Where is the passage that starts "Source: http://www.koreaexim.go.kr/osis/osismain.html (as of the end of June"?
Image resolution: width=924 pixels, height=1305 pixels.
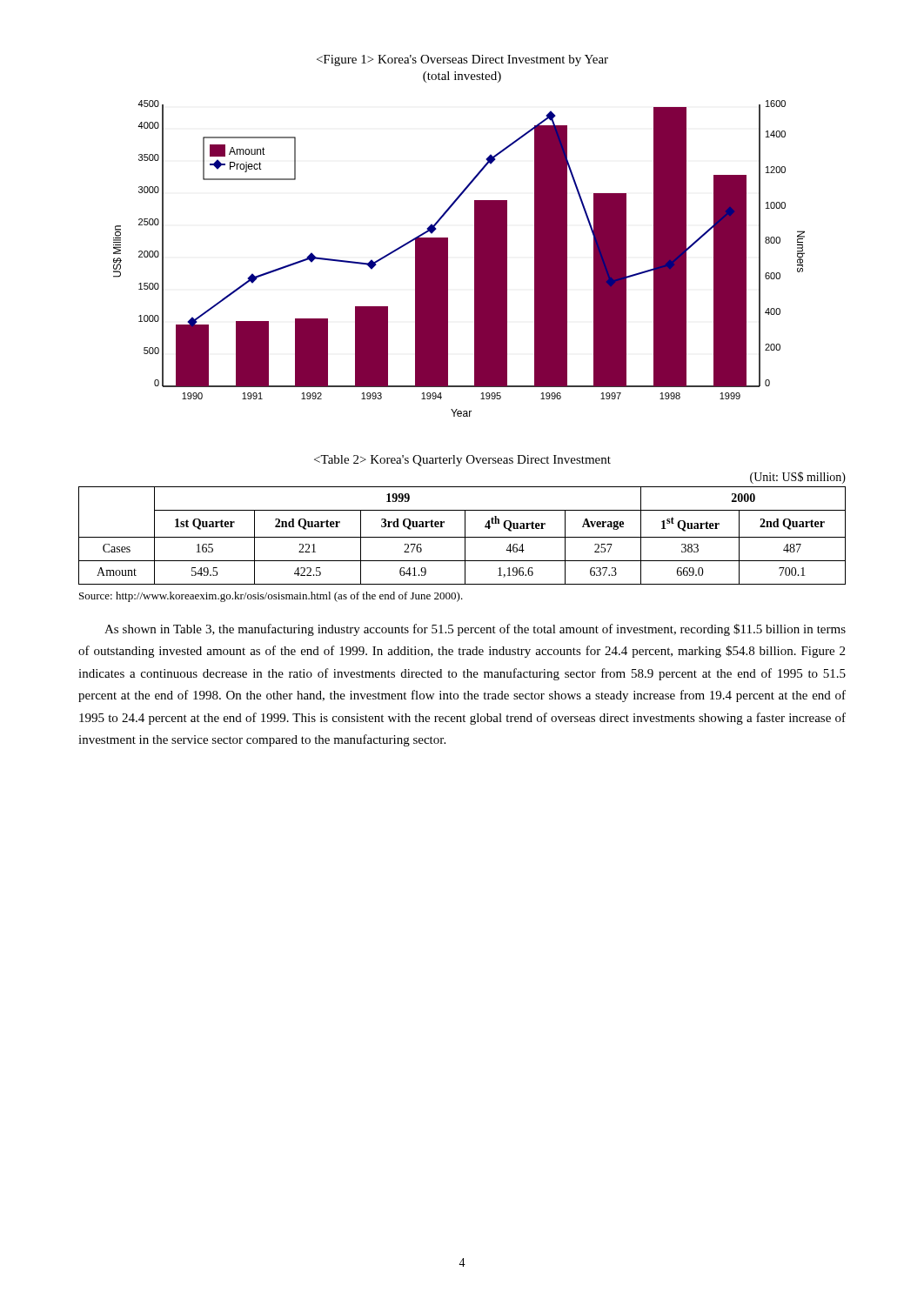point(271,595)
